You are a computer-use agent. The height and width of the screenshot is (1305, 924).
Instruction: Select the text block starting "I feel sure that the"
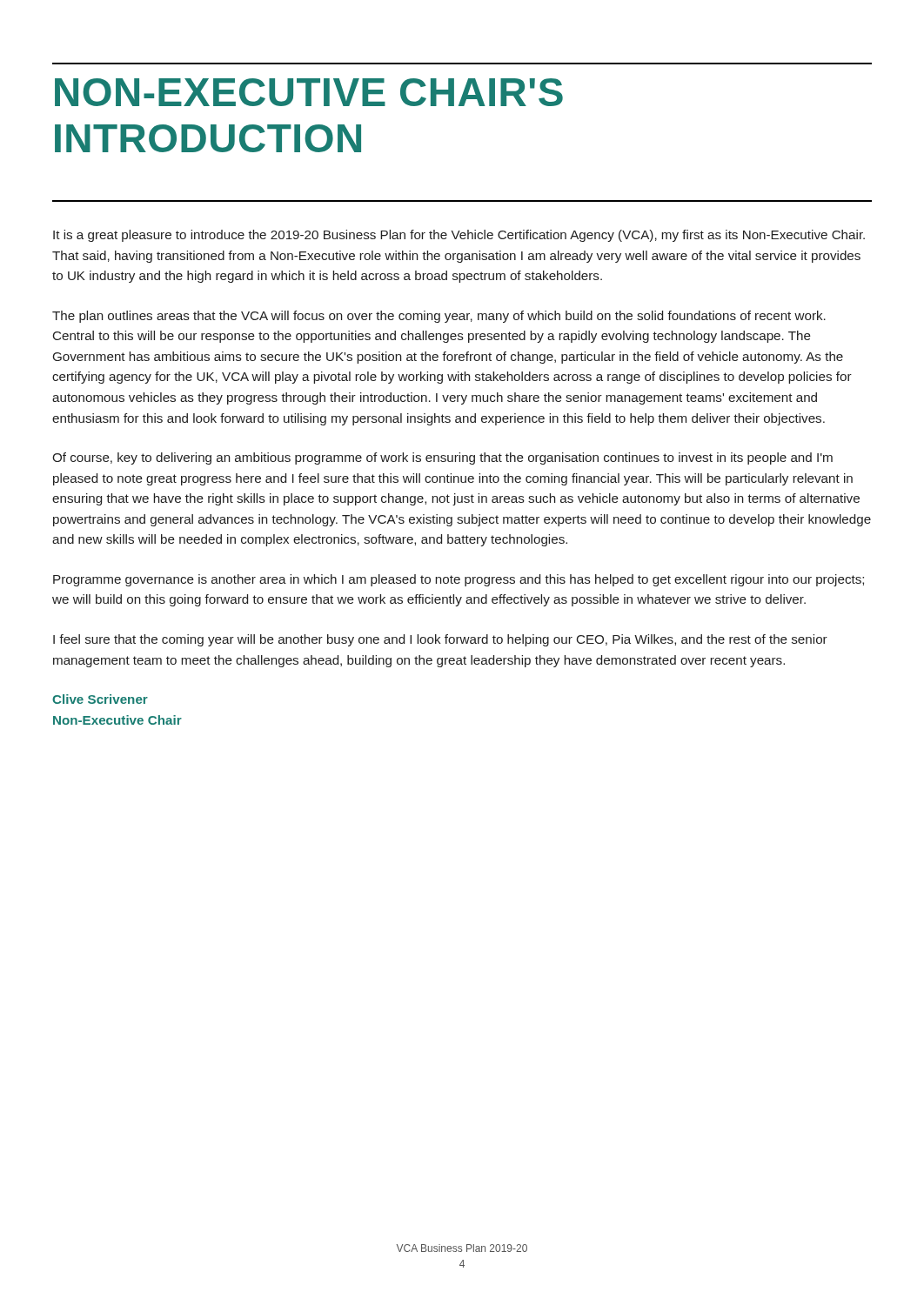point(462,649)
